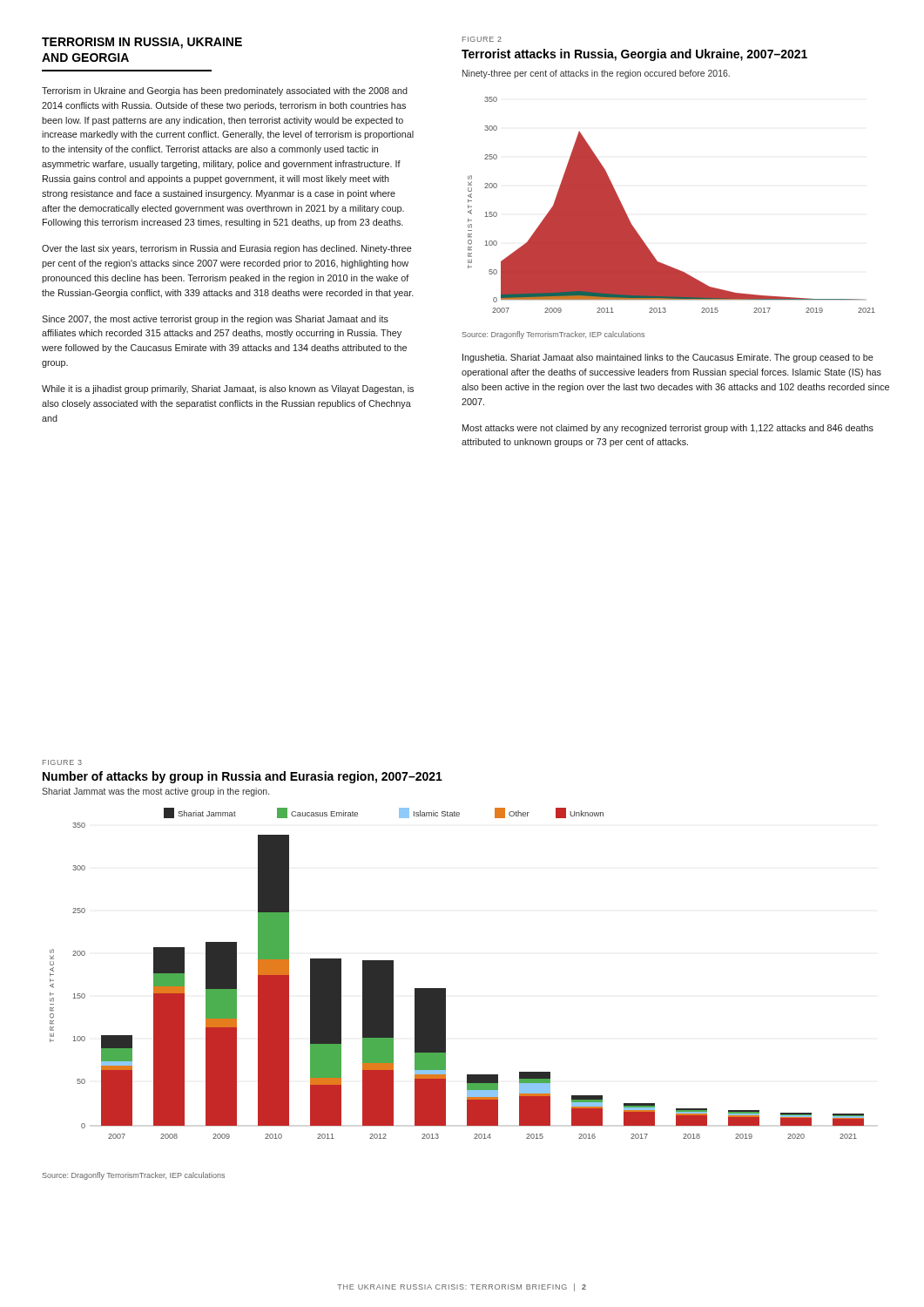Locate the area chart

pos(671,208)
